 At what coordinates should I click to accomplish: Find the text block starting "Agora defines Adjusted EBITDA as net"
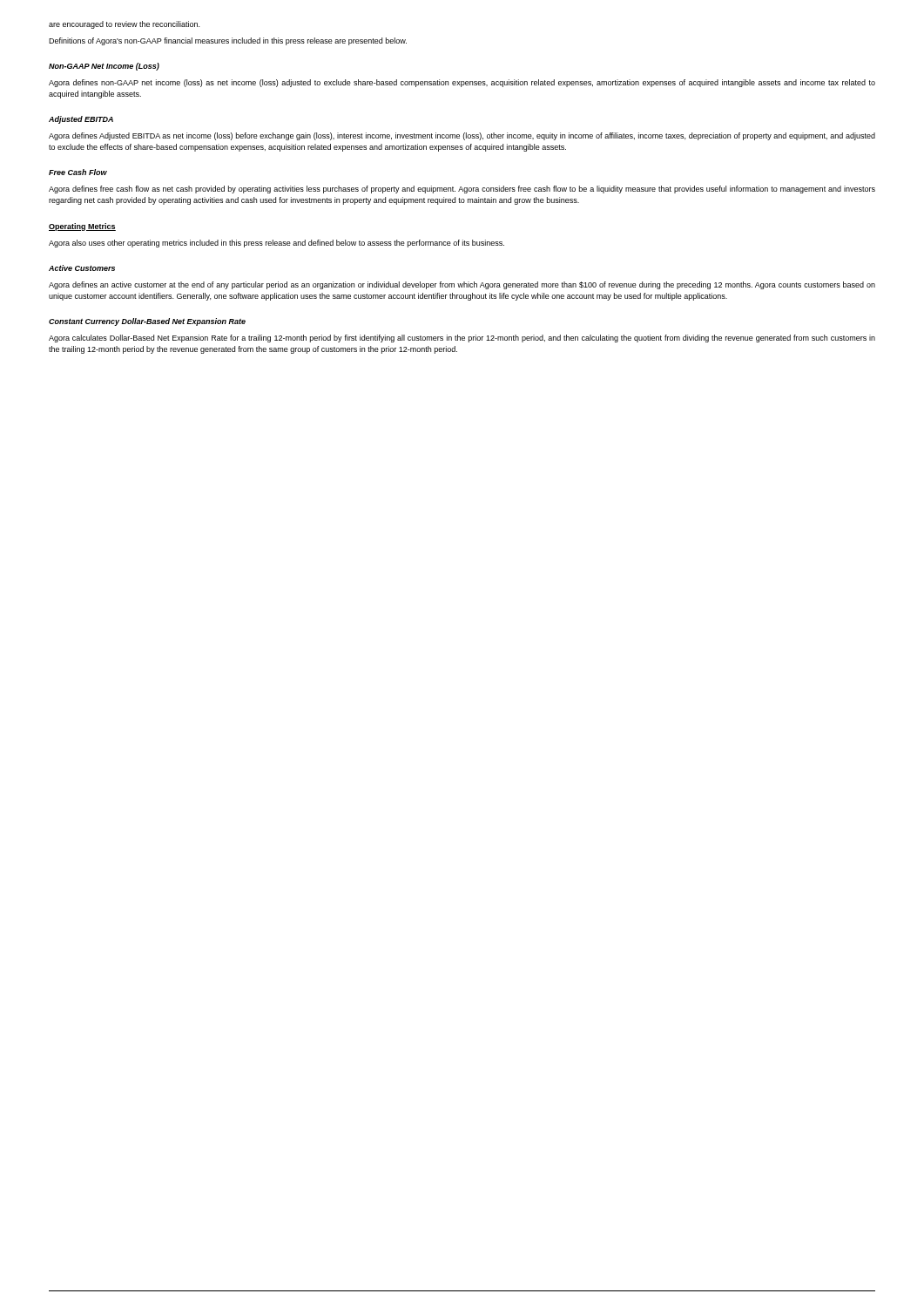coord(462,142)
